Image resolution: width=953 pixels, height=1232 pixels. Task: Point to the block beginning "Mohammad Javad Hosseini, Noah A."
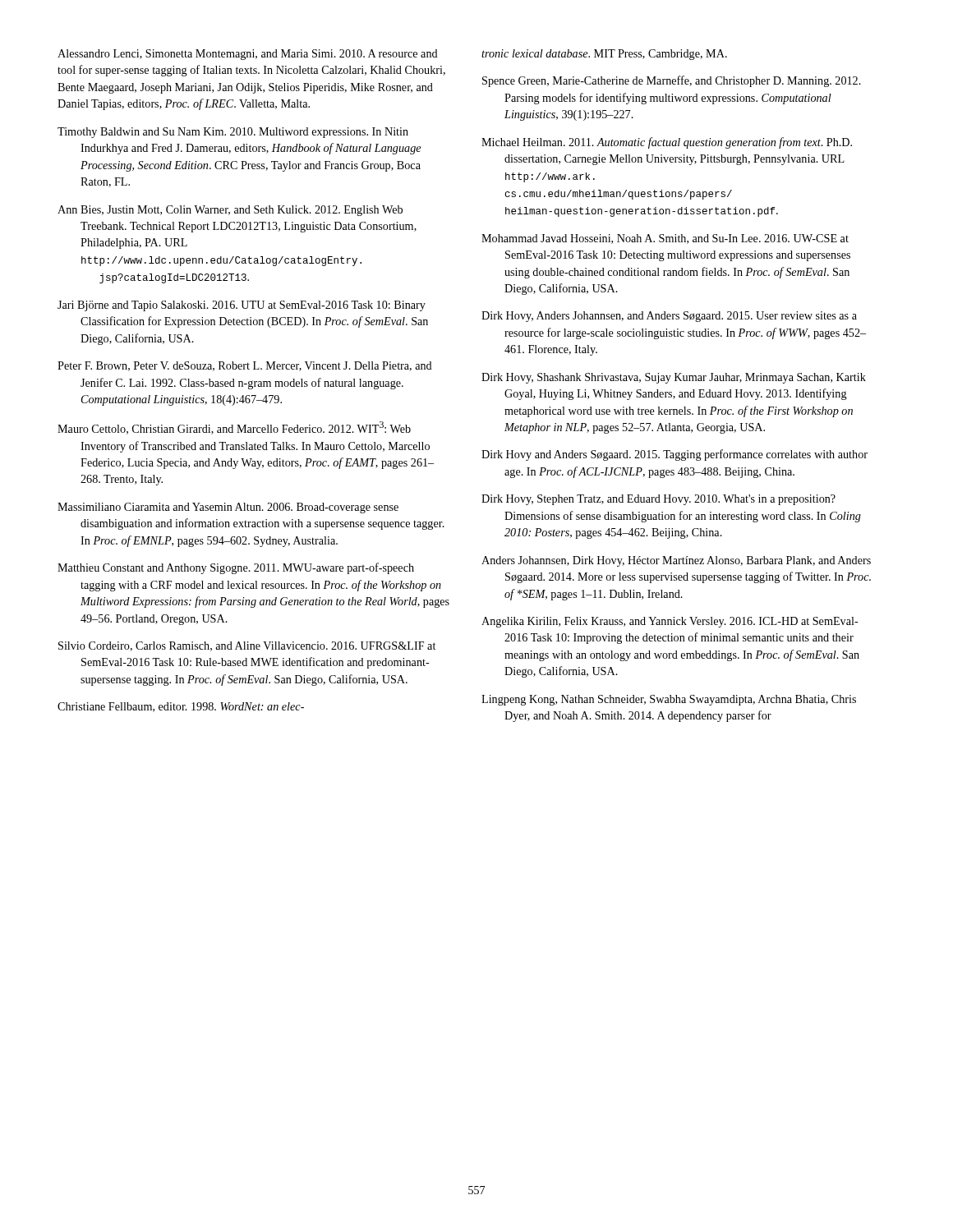pyautogui.click(x=666, y=263)
